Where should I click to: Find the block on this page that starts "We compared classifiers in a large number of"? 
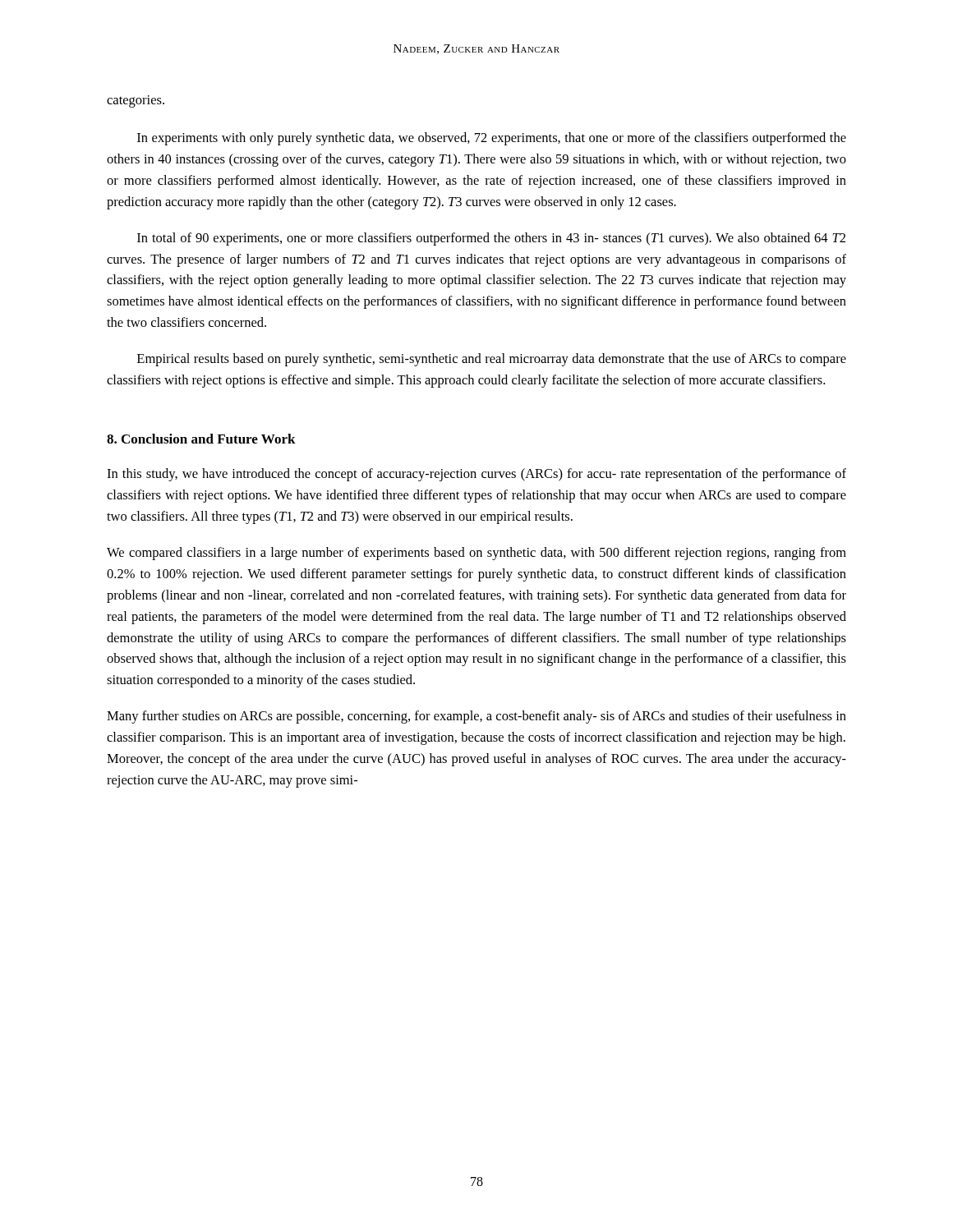(x=476, y=616)
